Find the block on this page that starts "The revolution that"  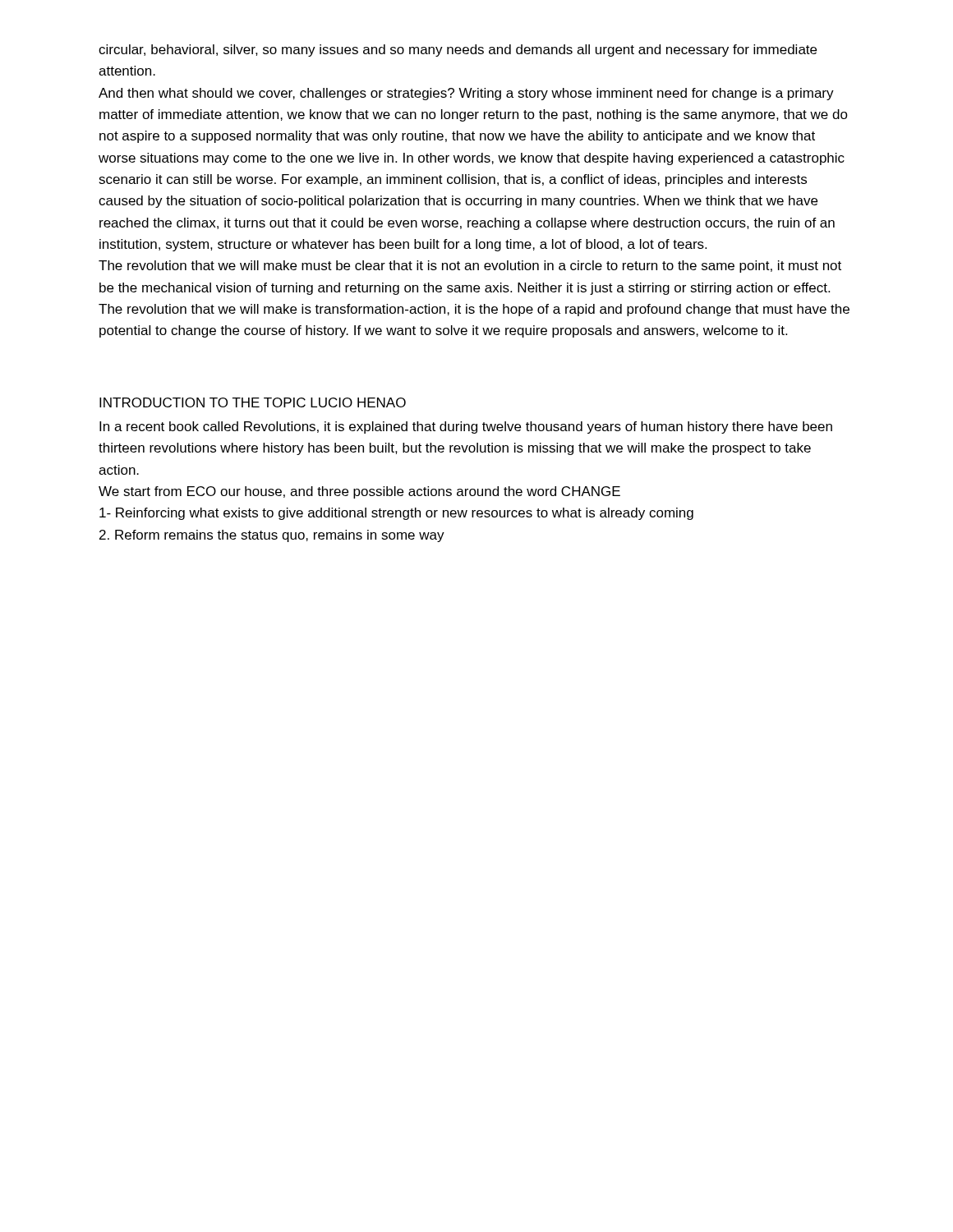[474, 299]
